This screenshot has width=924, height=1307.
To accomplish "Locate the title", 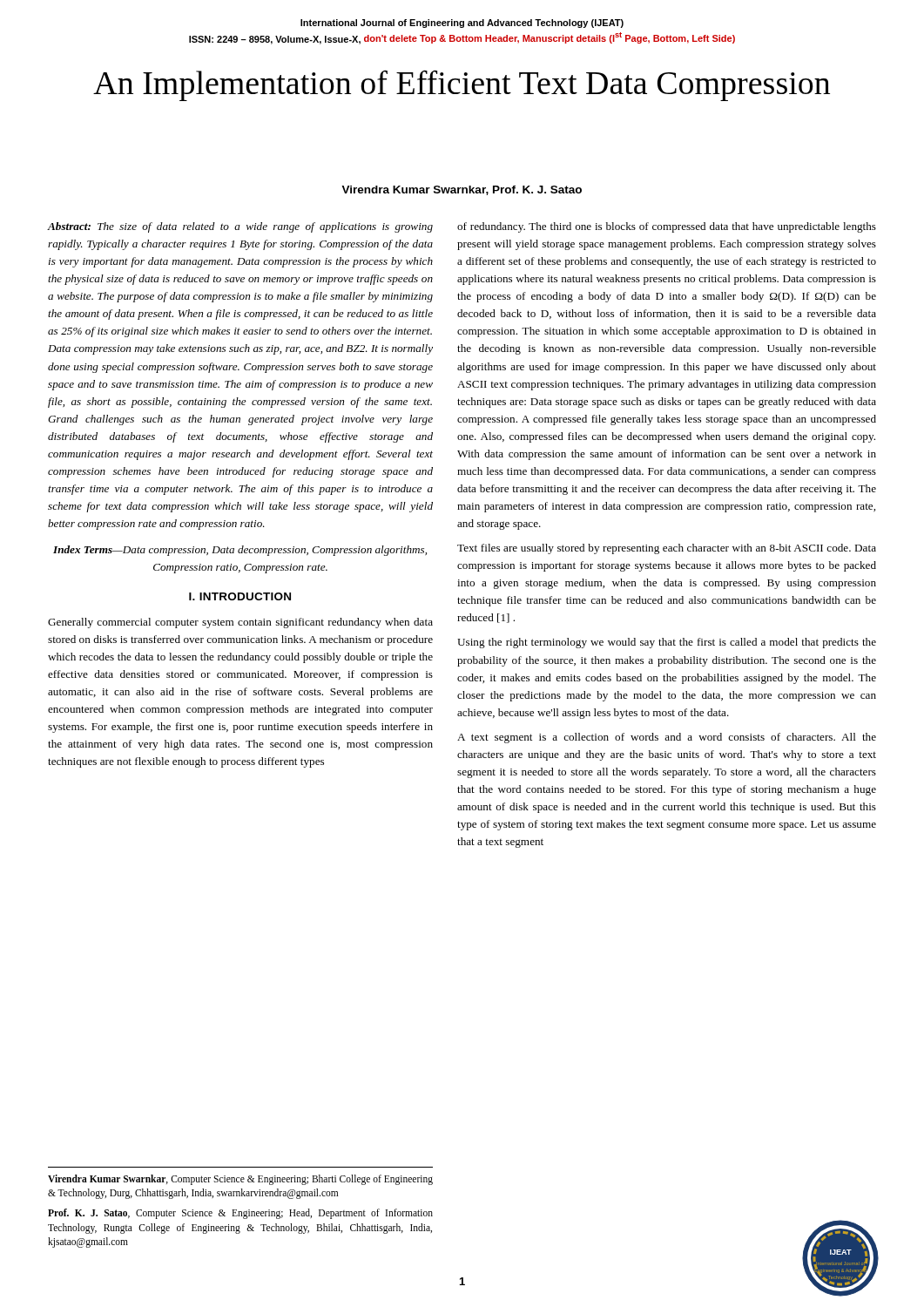I will 462,83.
